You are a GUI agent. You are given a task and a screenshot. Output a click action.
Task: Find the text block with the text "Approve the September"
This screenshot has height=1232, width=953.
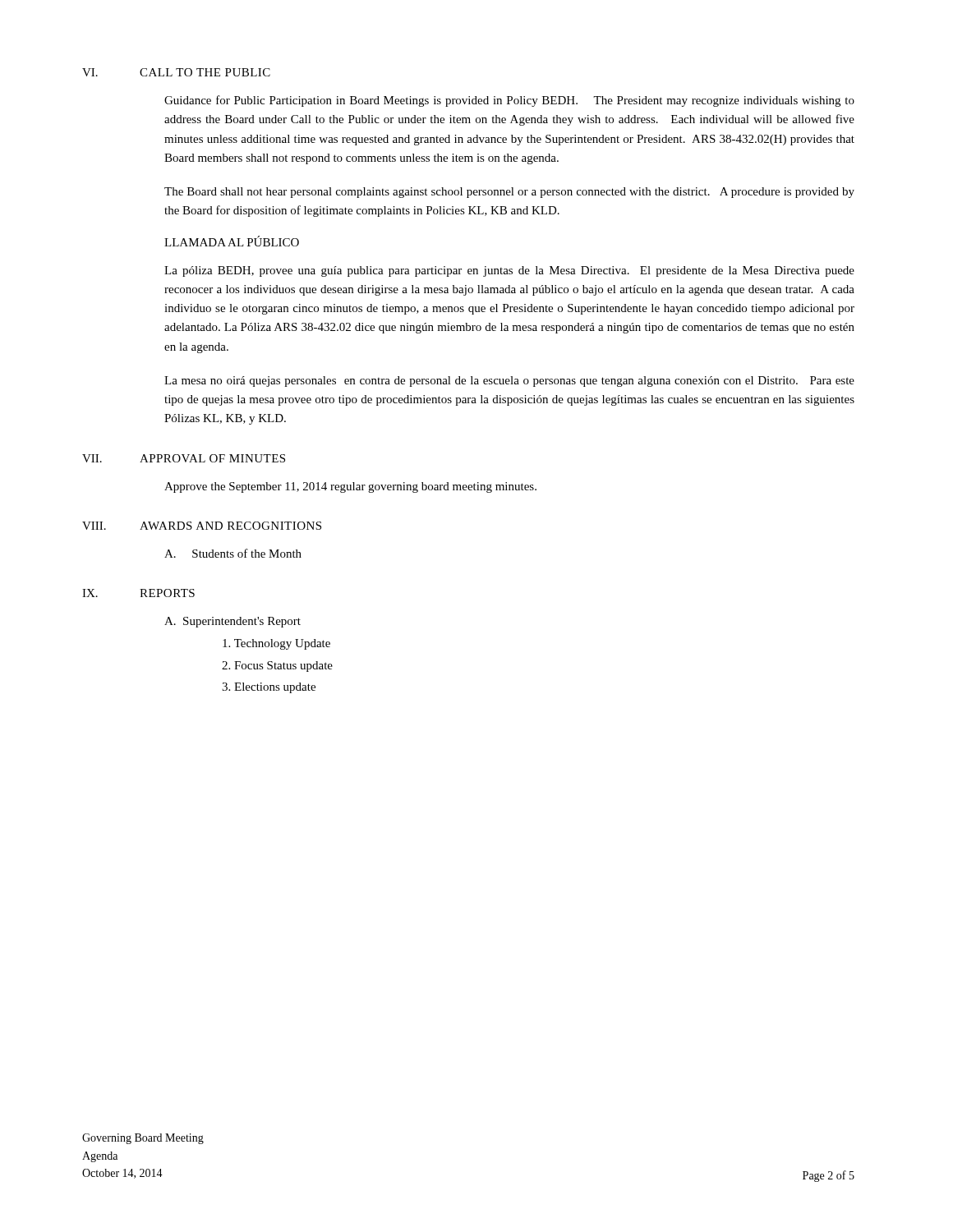pyautogui.click(x=351, y=486)
